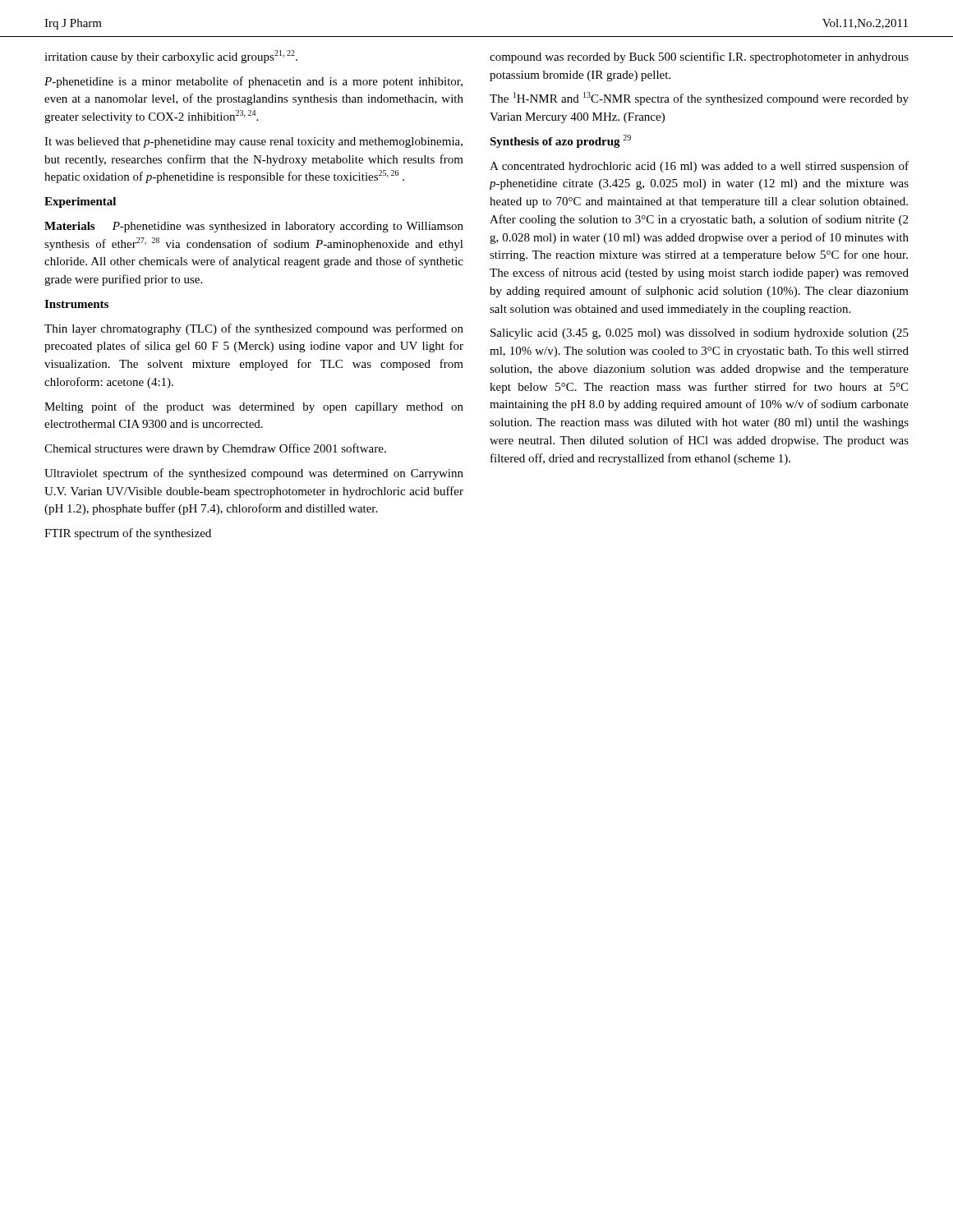This screenshot has width=953, height=1232.
Task: Click the passage that begins "irritation cause by their carboxylic acid"
Action: click(x=254, y=57)
